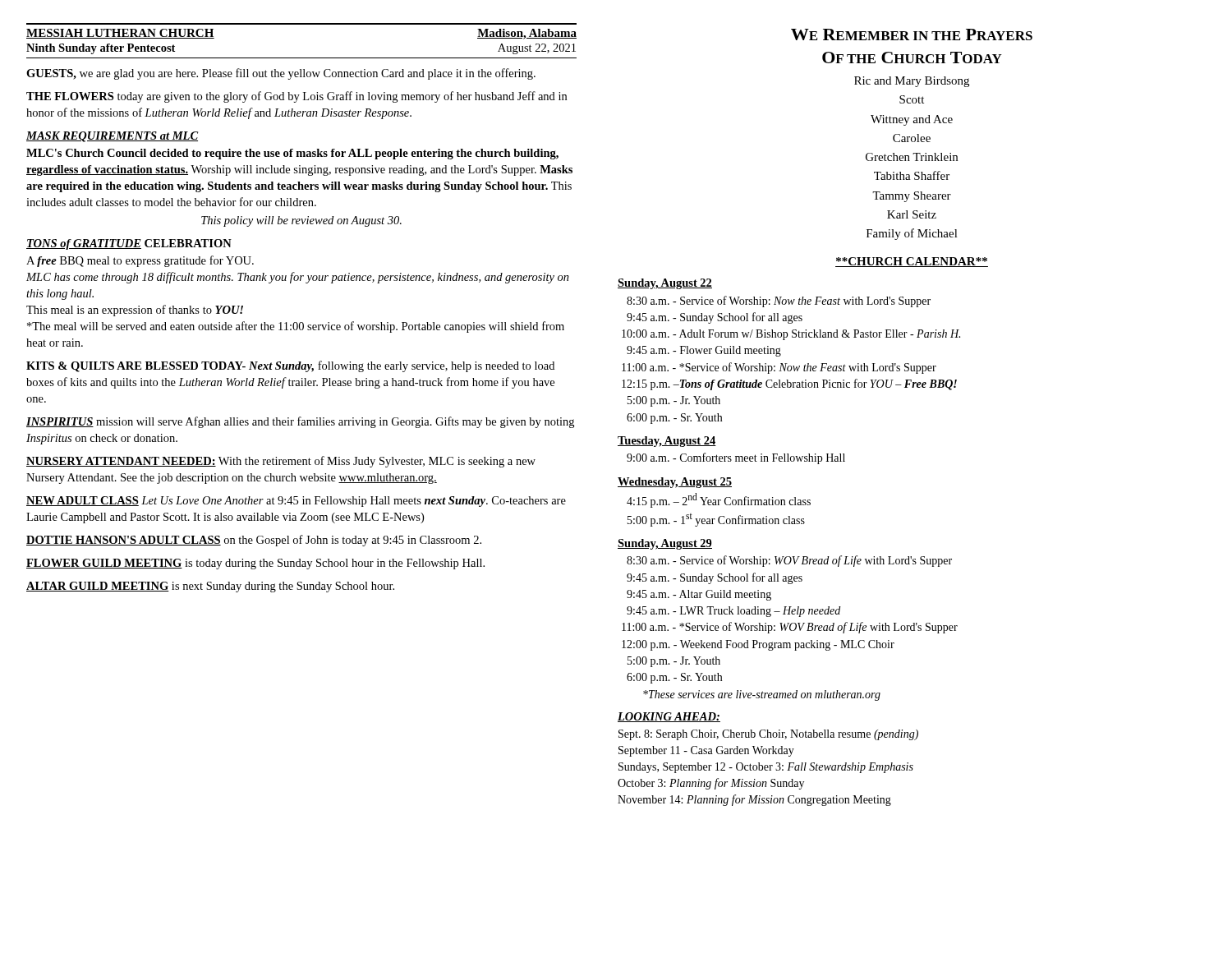Viewport: 1232px width, 953px height.
Task: Find the section header containing "MASK REQUIREMENTS at MLC"
Action: [112, 137]
